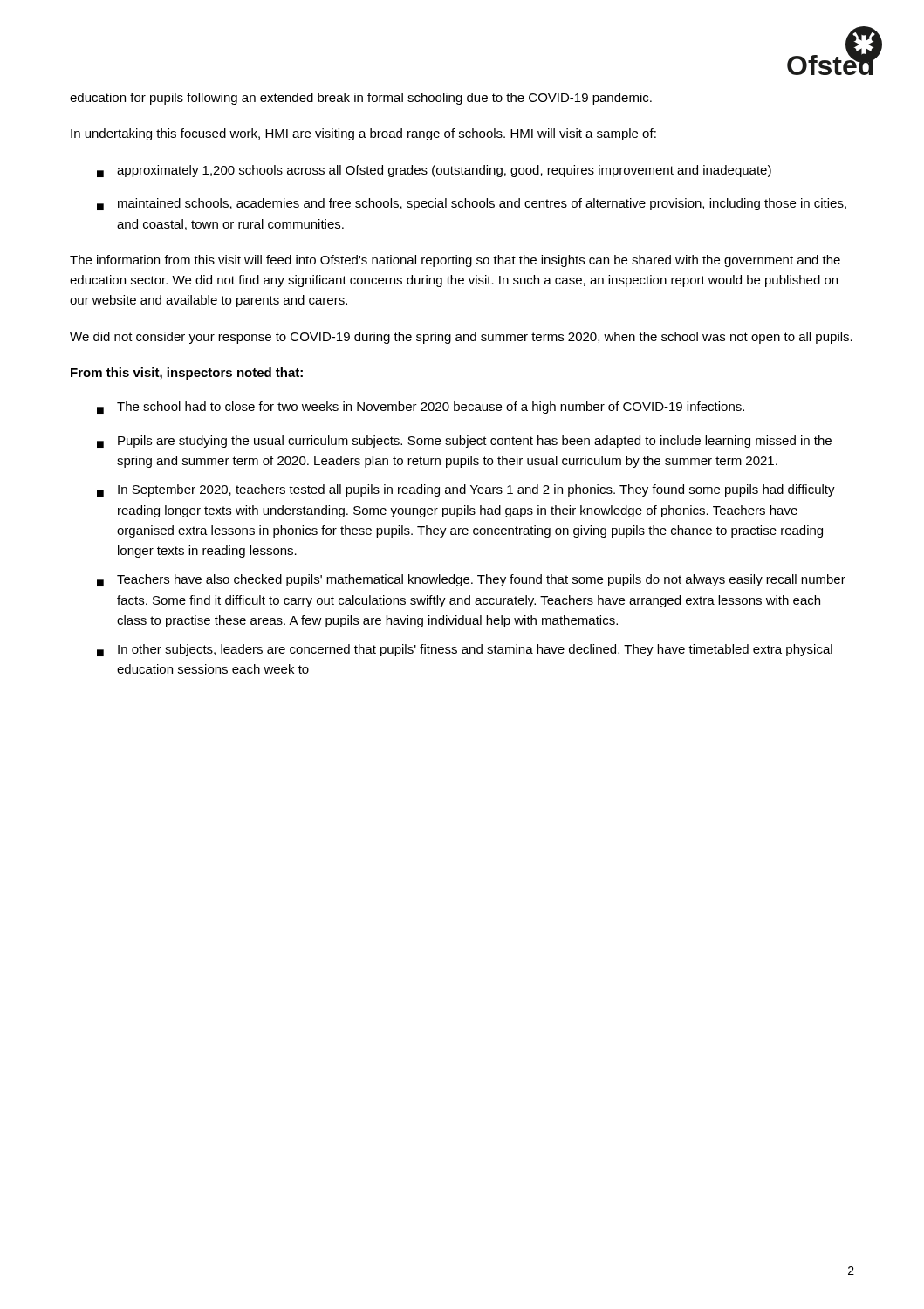
Task: Navigate to the passage starting "■ In other subjects,"
Action: click(475, 659)
